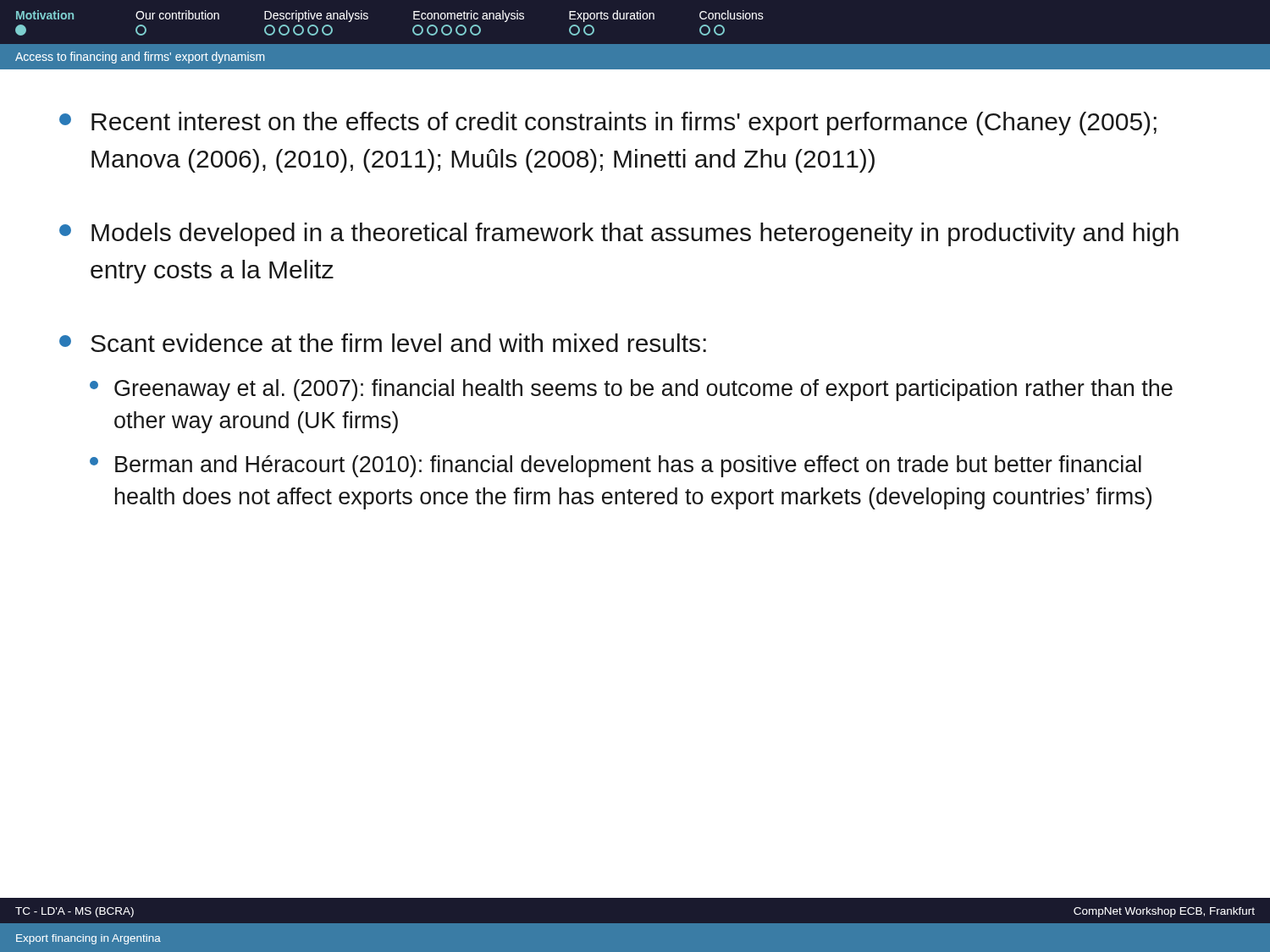Image resolution: width=1270 pixels, height=952 pixels.
Task: Find the passage starting "Models developed in a theoretical"
Action: (635, 251)
